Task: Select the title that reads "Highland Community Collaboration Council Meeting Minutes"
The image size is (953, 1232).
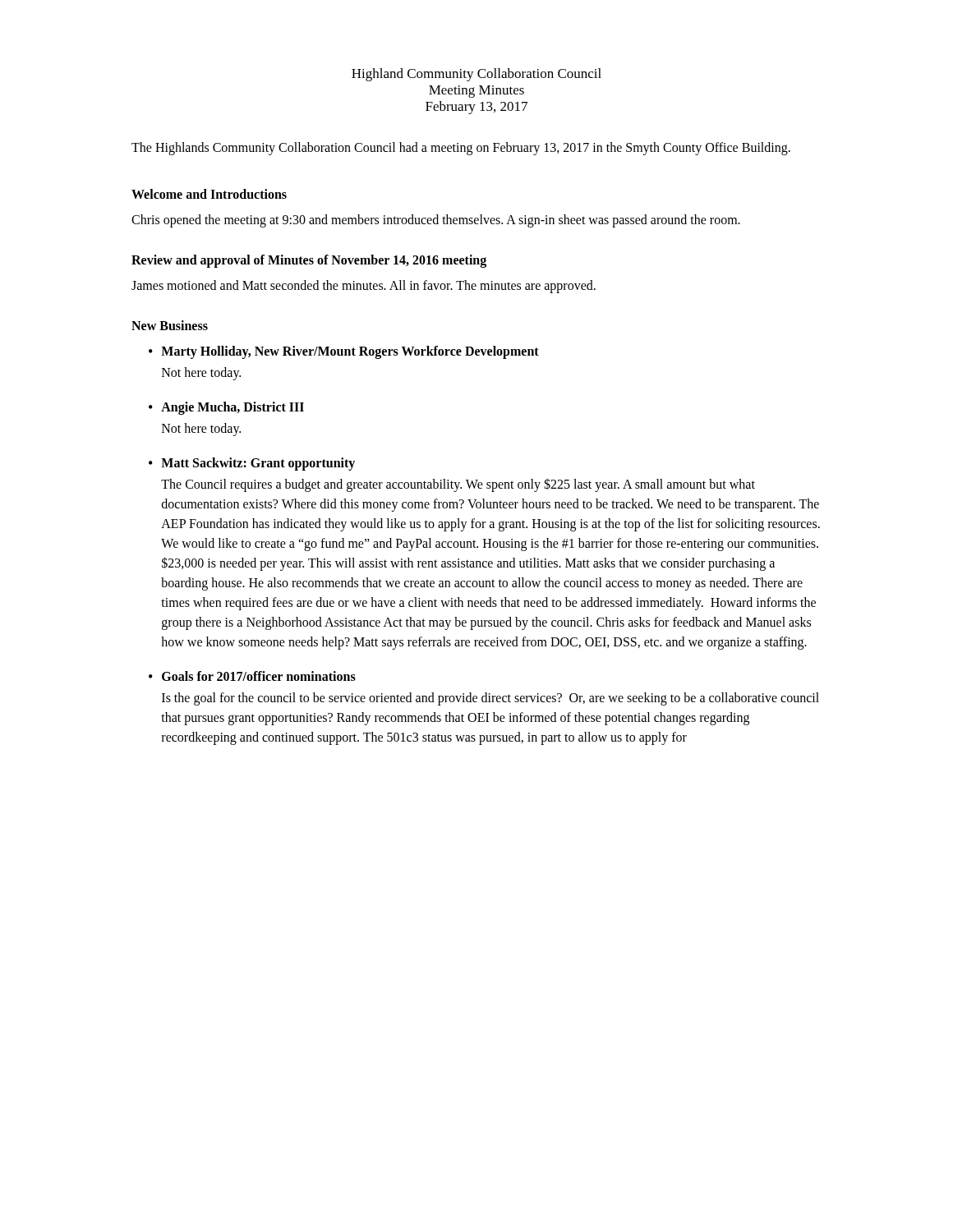Action: 476,90
